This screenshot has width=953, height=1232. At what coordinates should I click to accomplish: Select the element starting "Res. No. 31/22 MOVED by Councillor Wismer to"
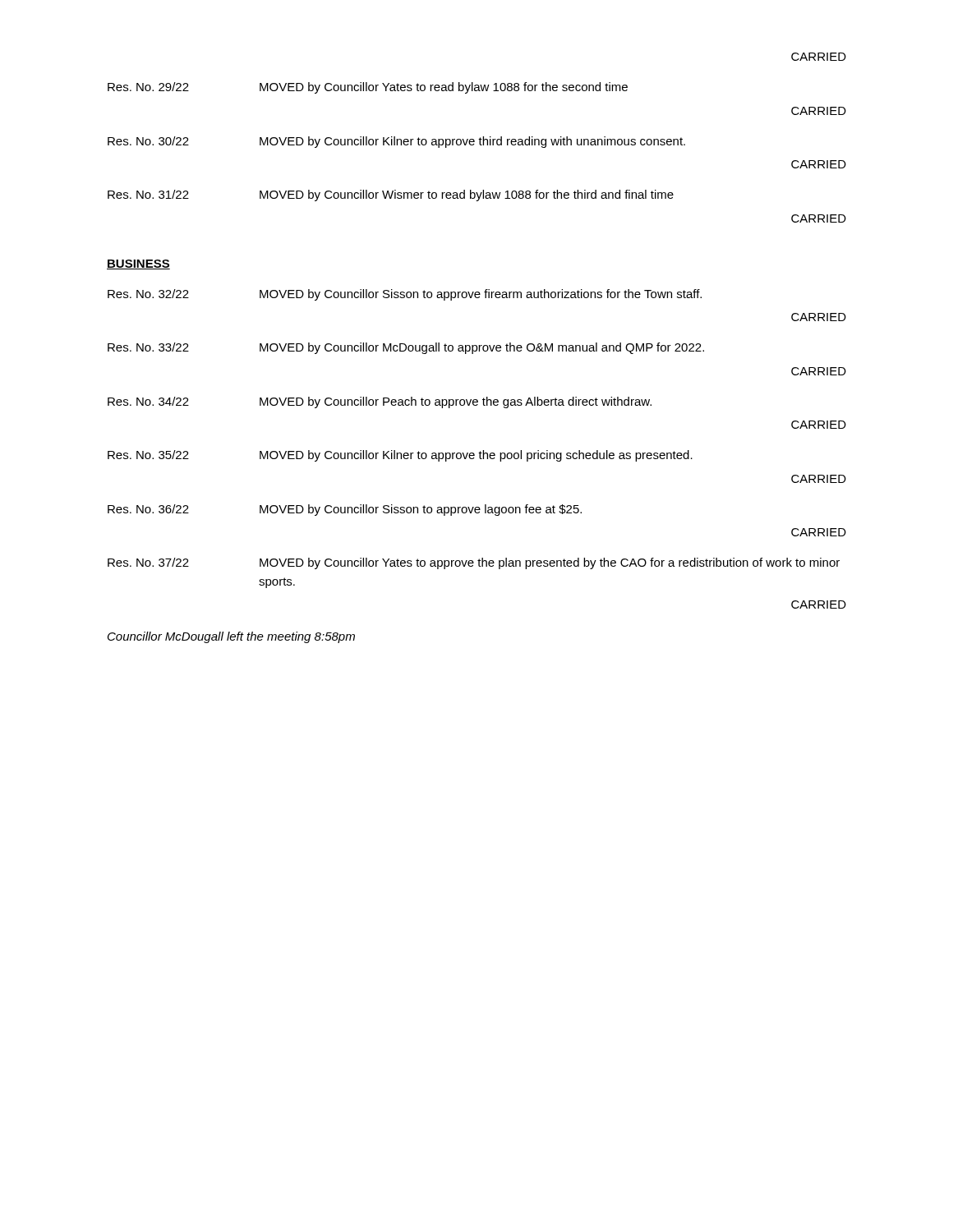coord(476,196)
